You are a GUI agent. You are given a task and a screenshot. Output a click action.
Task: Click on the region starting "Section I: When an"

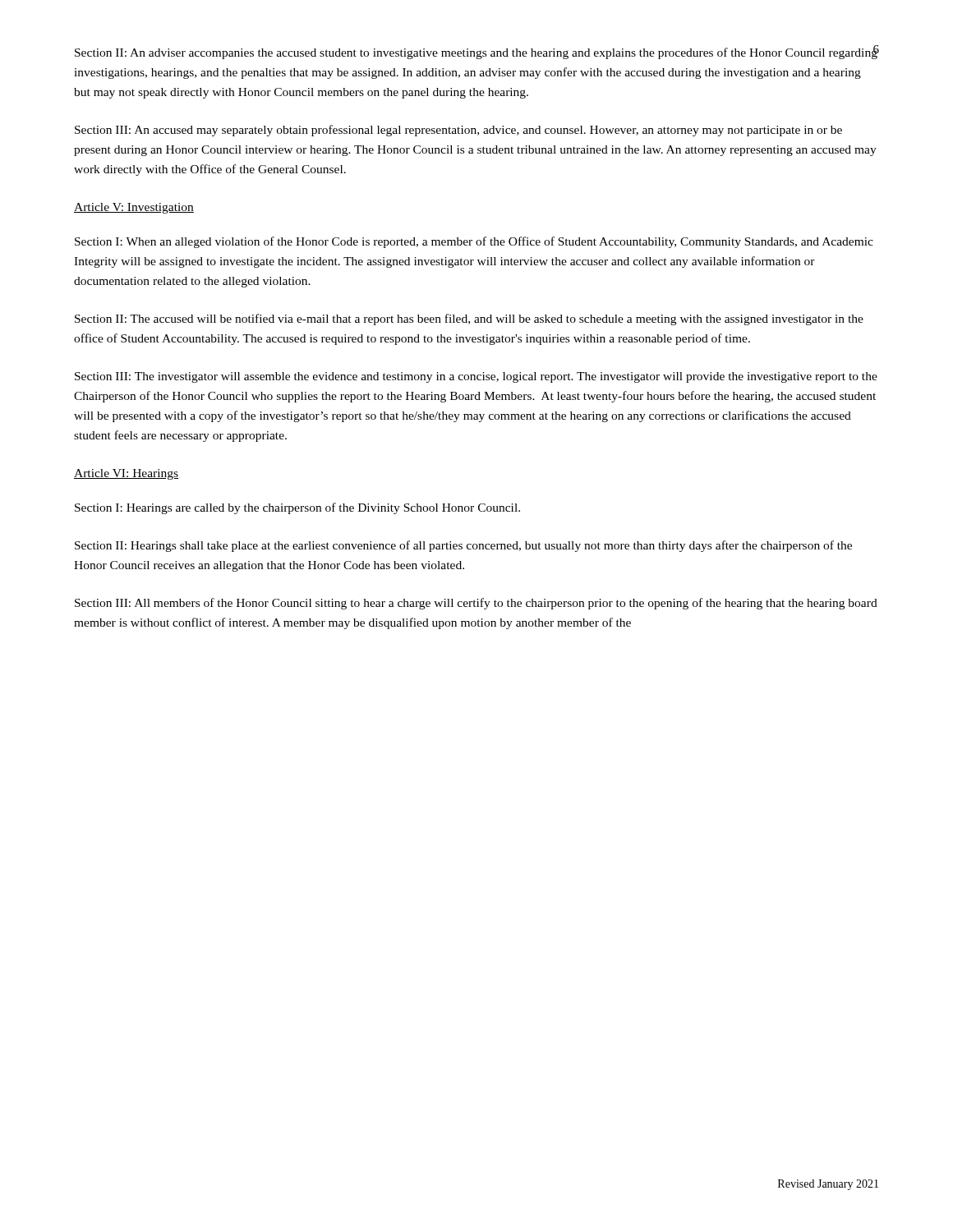(x=474, y=261)
